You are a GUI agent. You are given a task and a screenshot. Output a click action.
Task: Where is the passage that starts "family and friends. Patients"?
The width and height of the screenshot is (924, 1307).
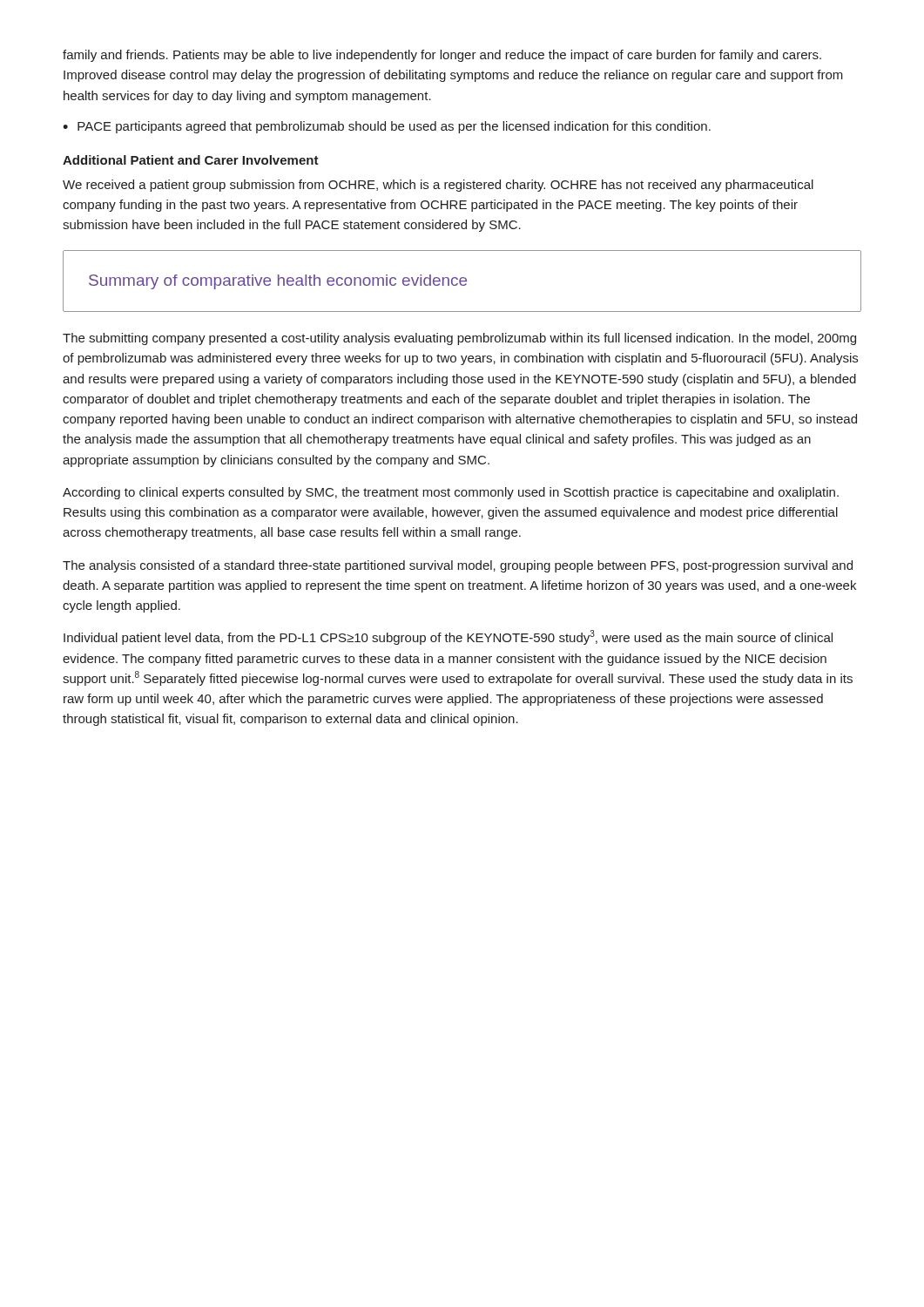click(x=462, y=75)
